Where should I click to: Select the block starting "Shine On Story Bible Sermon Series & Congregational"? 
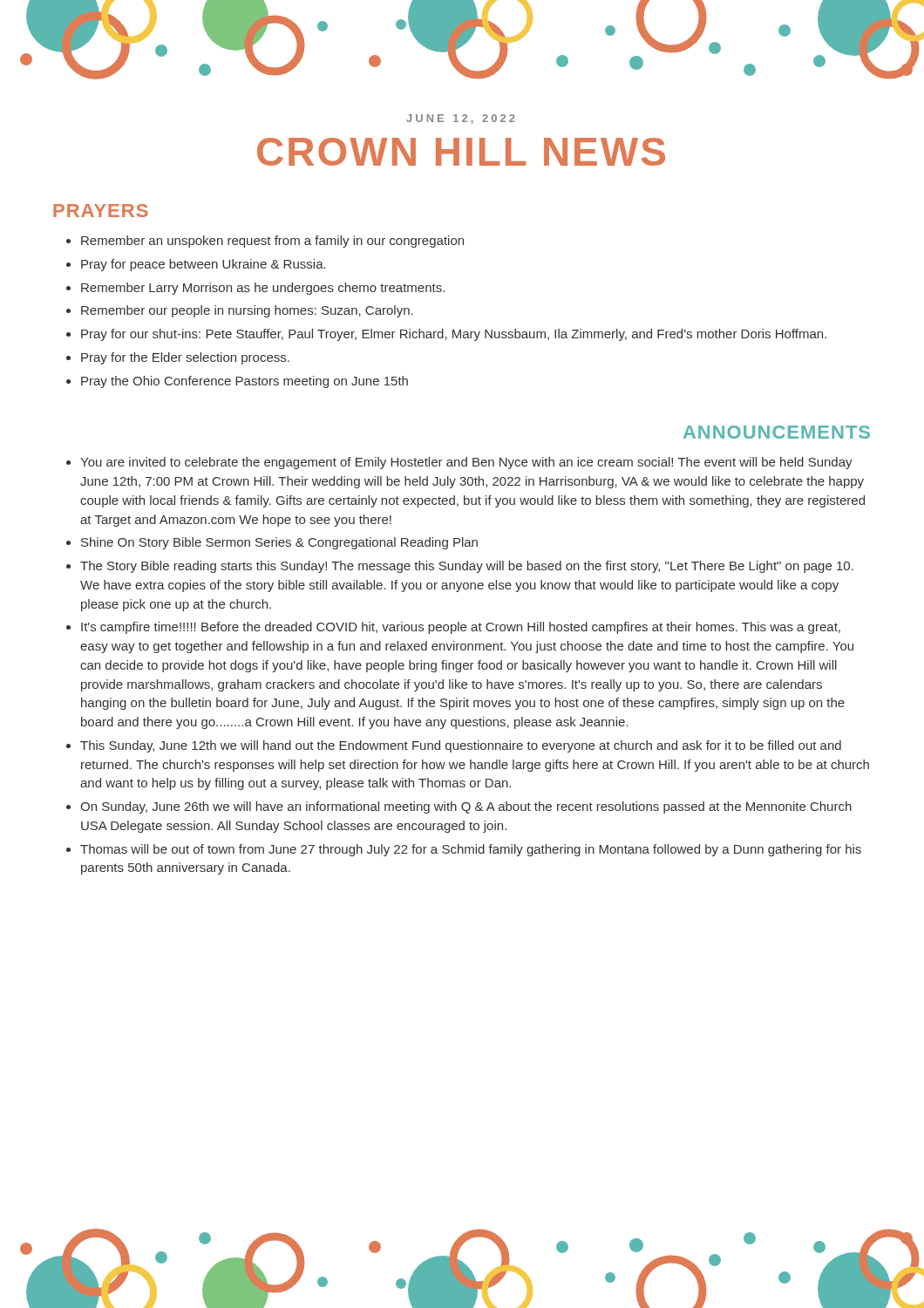point(466,542)
